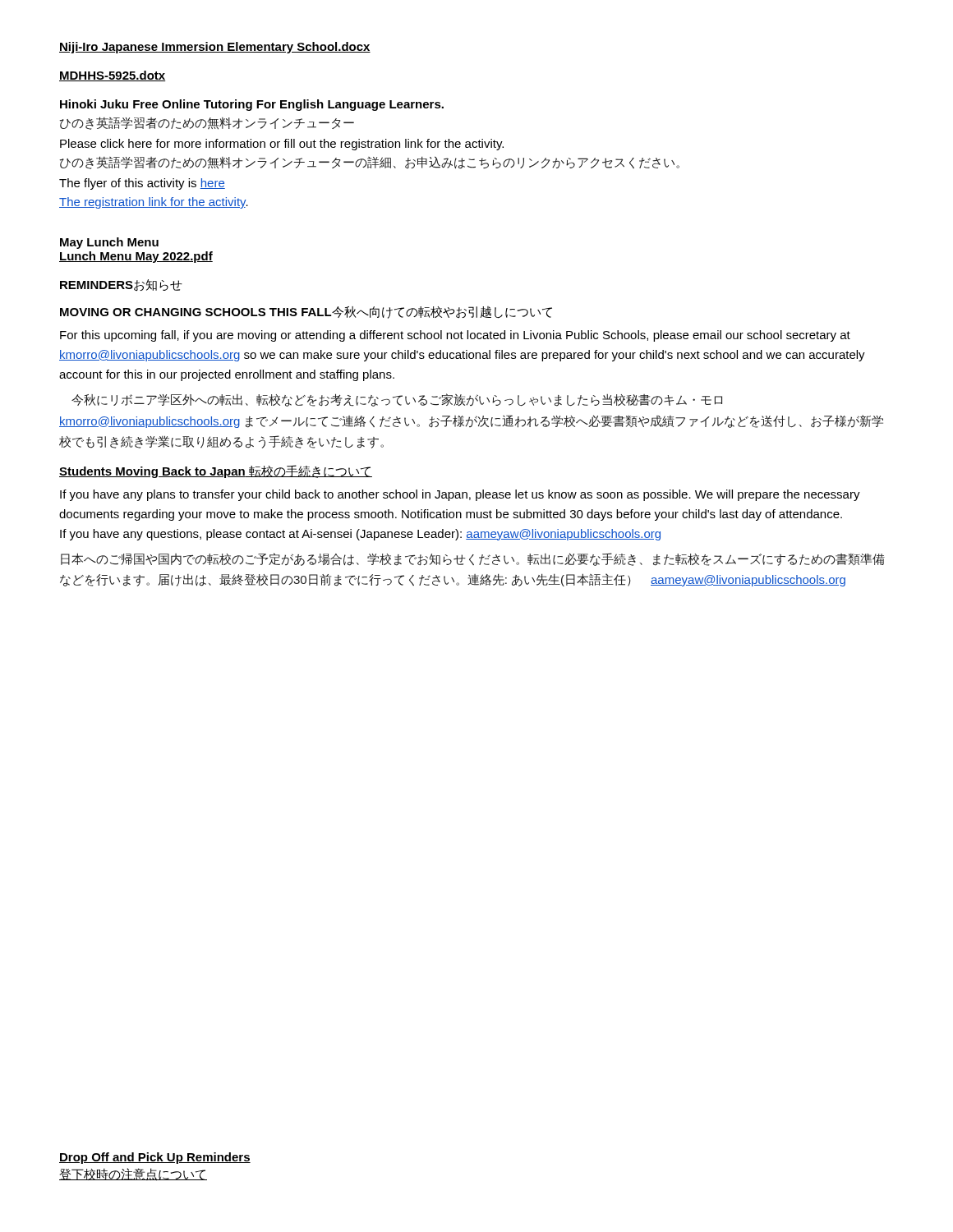This screenshot has width=953, height=1232.
Task: Find the block starting "If you have any plans"
Action: pyautogui.click(x=459, y=513)
